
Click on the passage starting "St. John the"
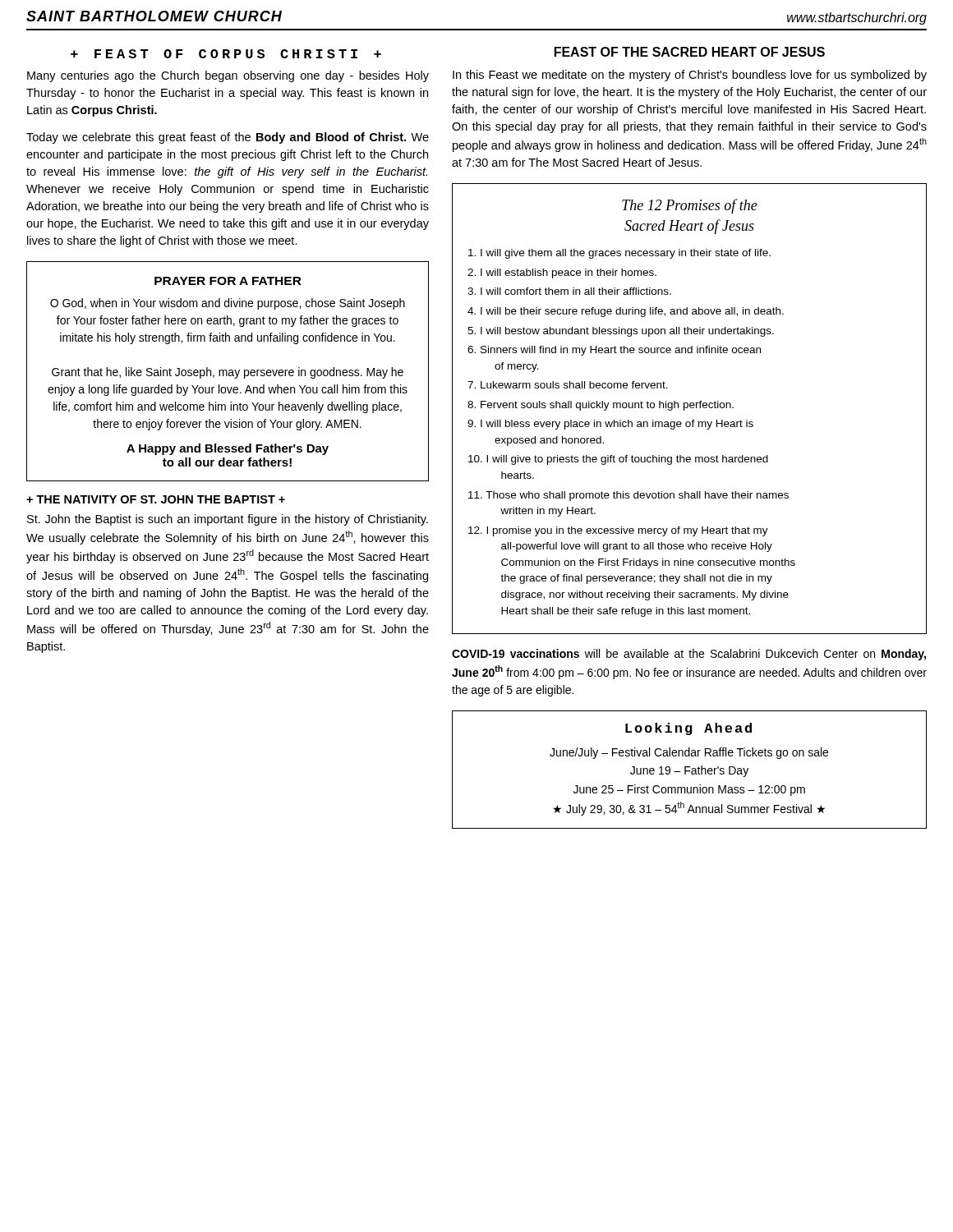[228, 583]
